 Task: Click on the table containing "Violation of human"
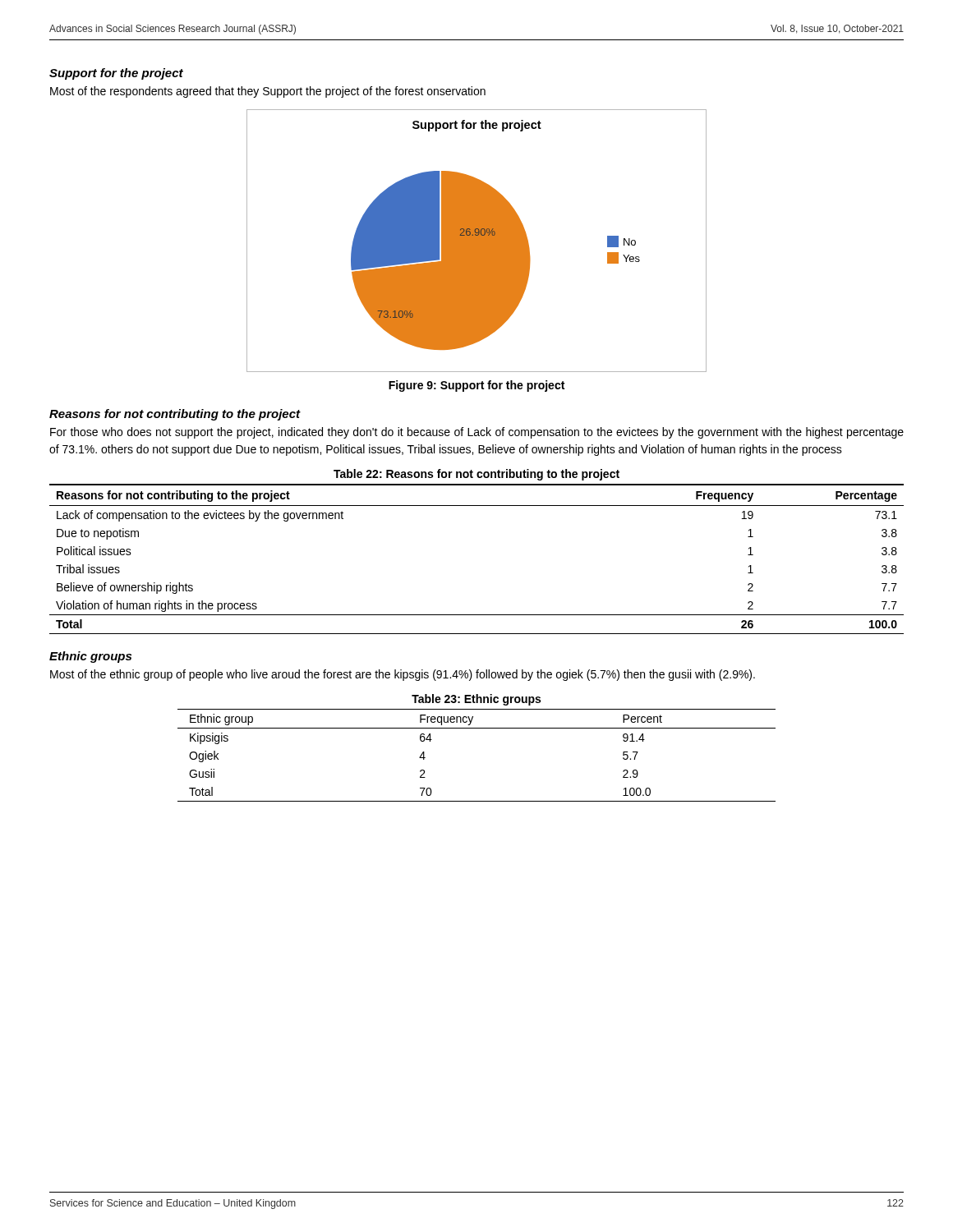coord(476,559)
